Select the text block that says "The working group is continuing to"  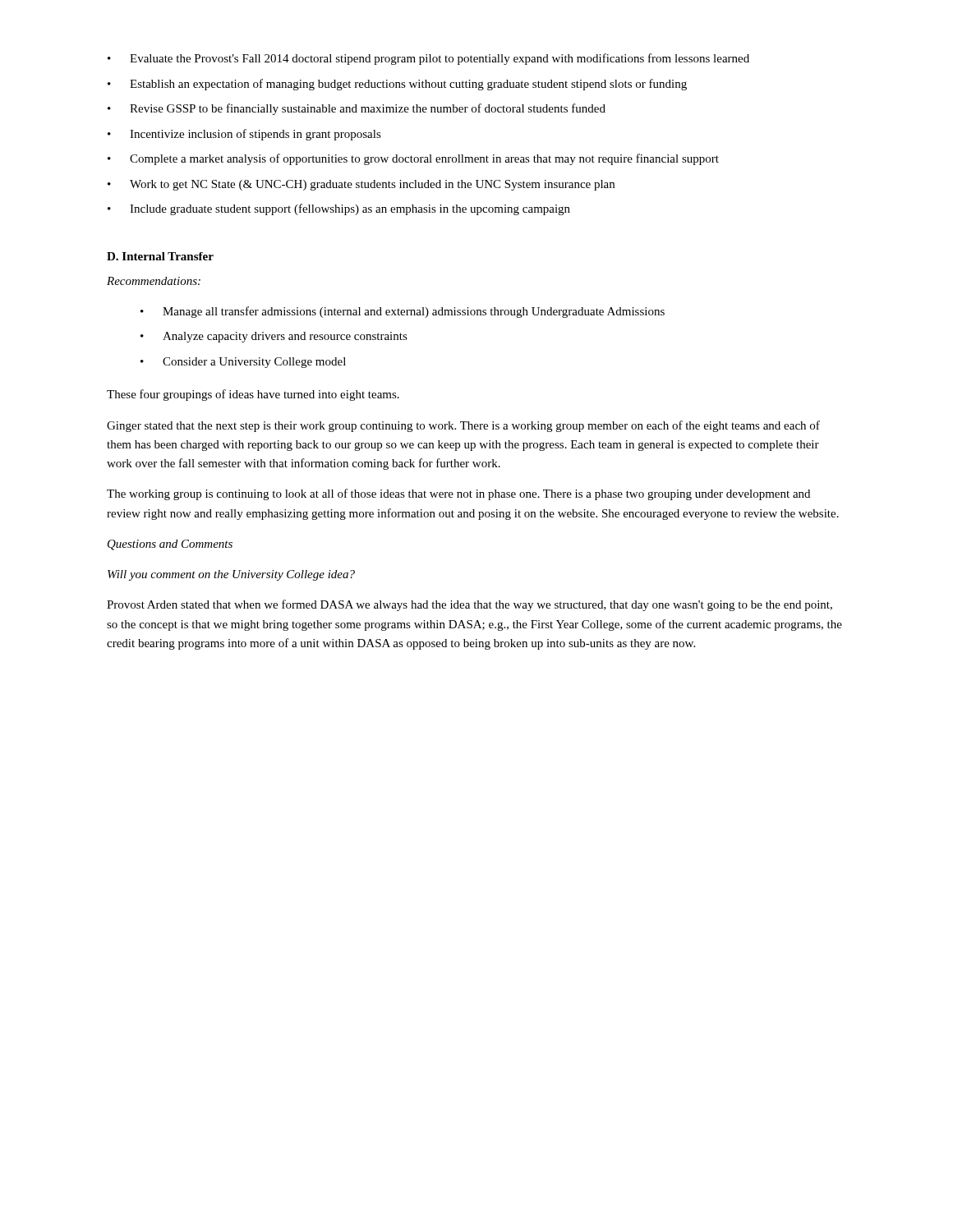click(473, 503)
